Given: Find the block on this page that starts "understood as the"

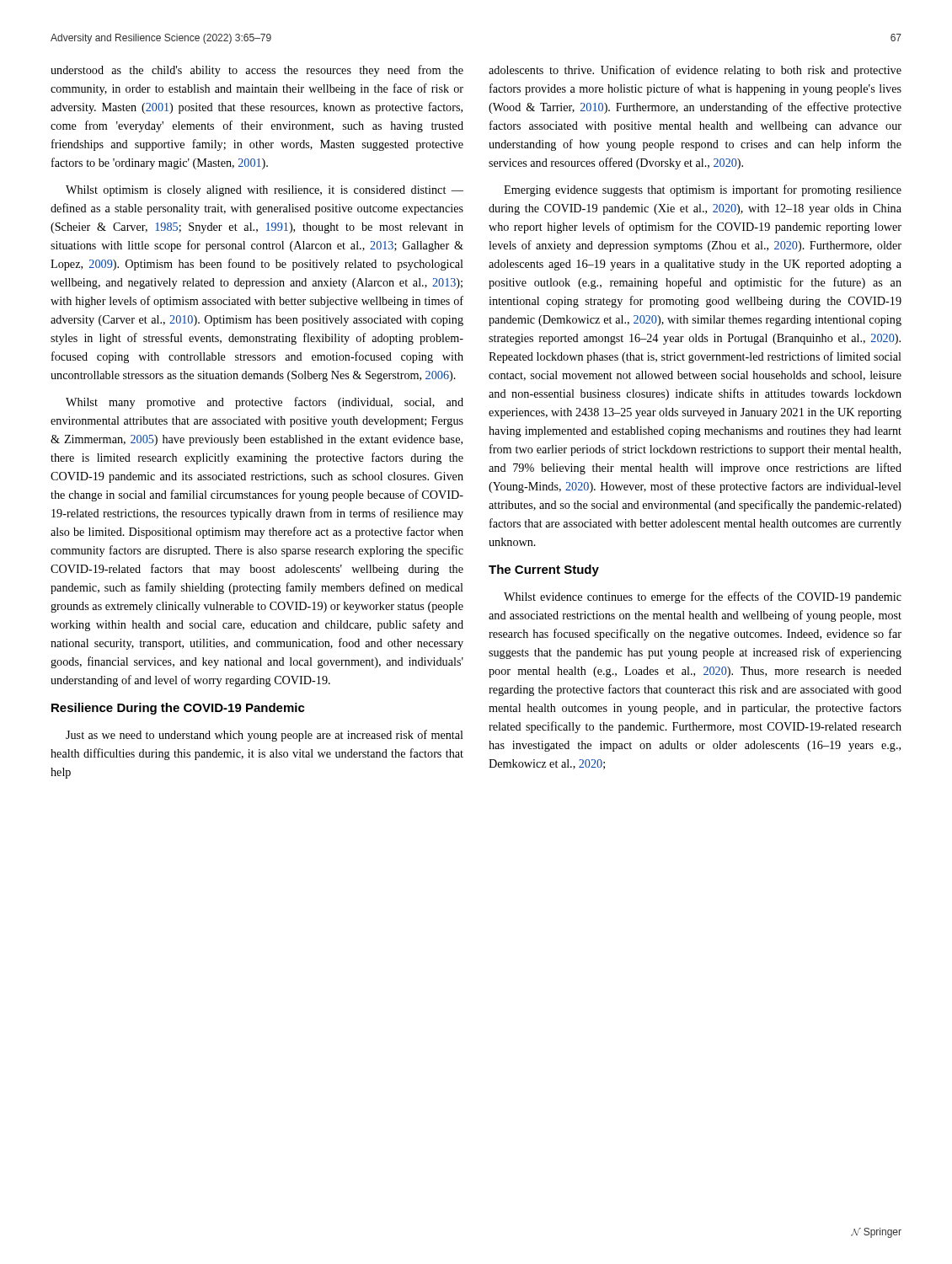Looking at the screenshot, I should [257, 116].
